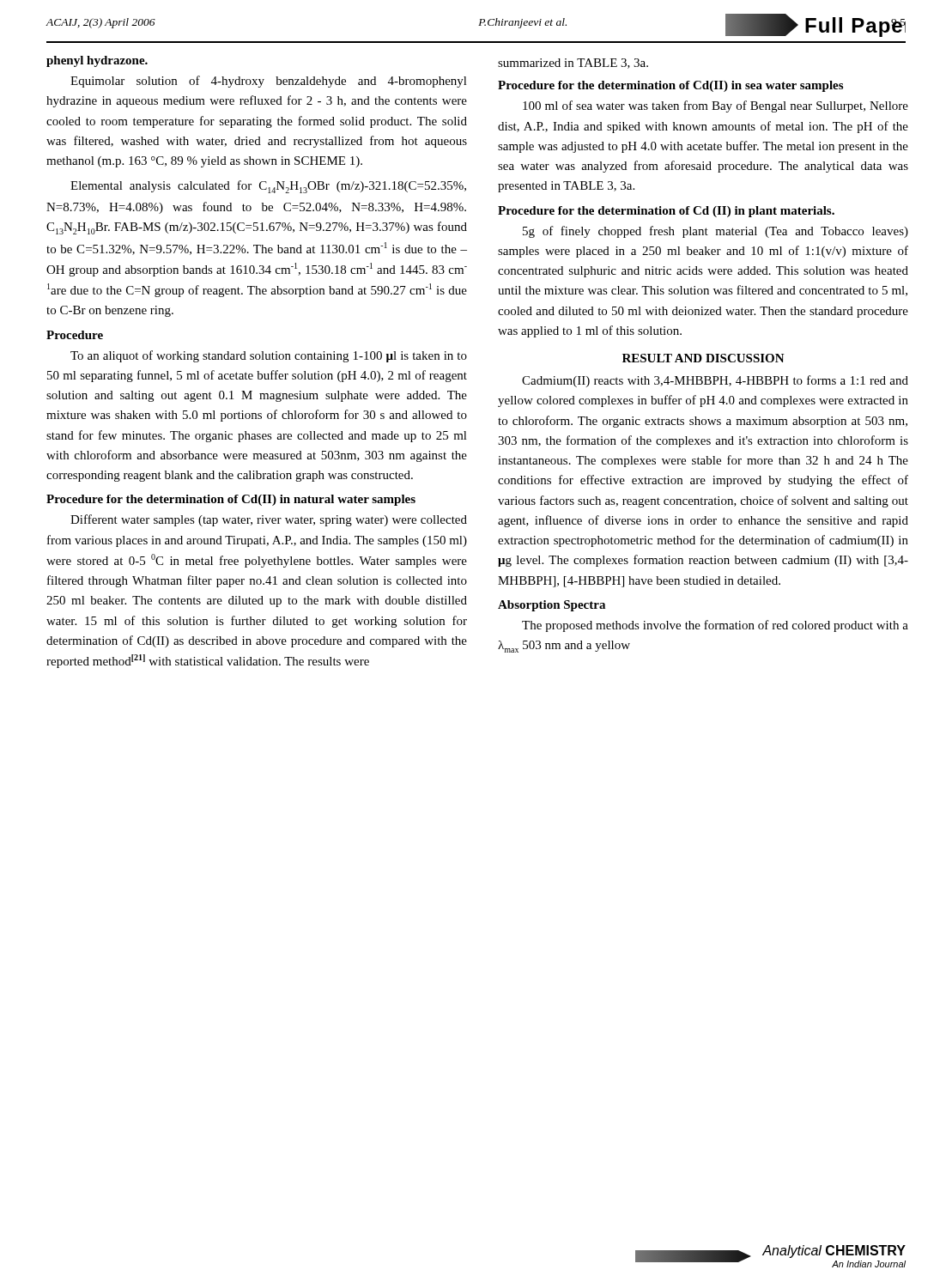Click on the logo

click(815, 25)
